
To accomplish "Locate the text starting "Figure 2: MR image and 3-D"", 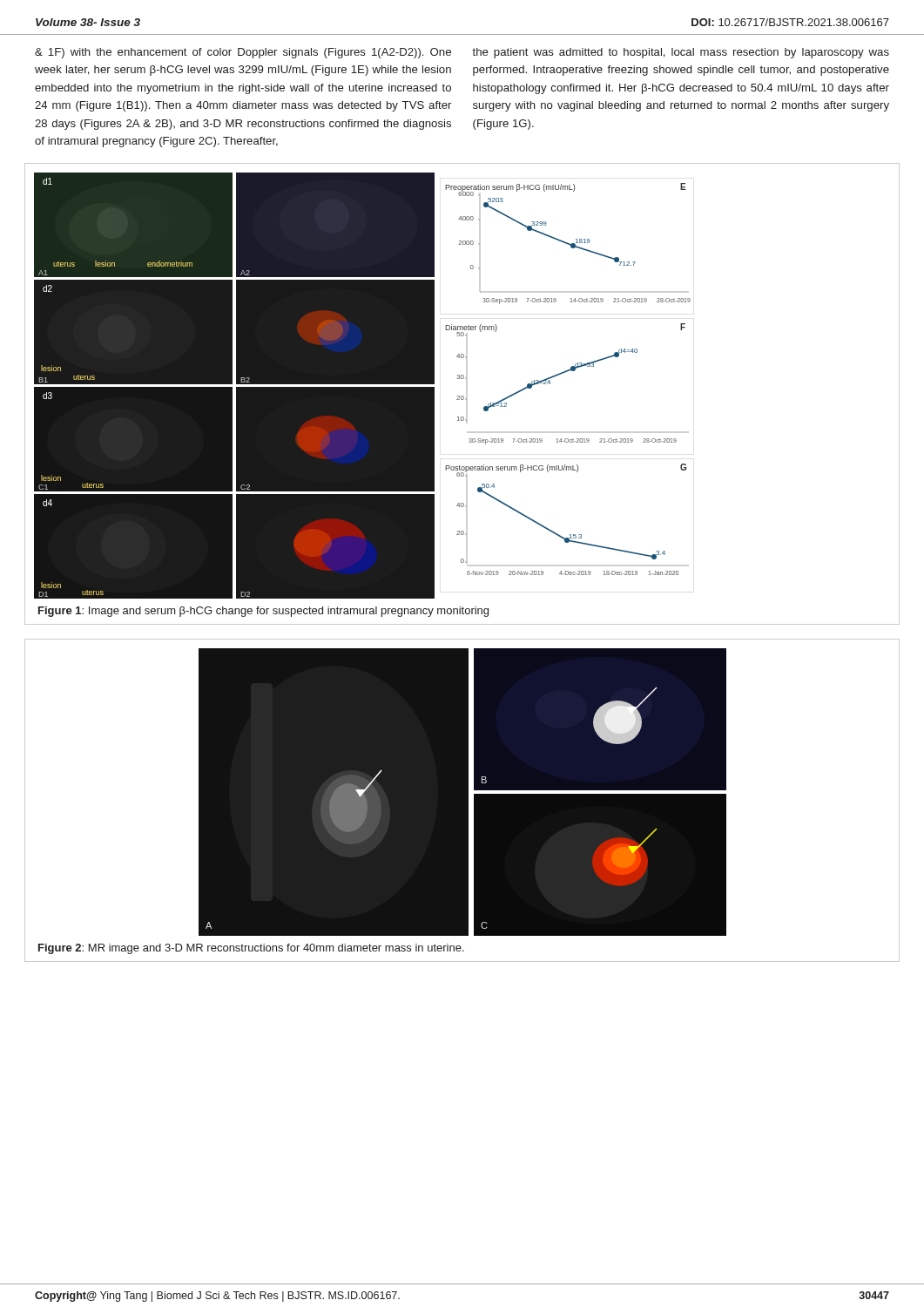I will [251, 947].
